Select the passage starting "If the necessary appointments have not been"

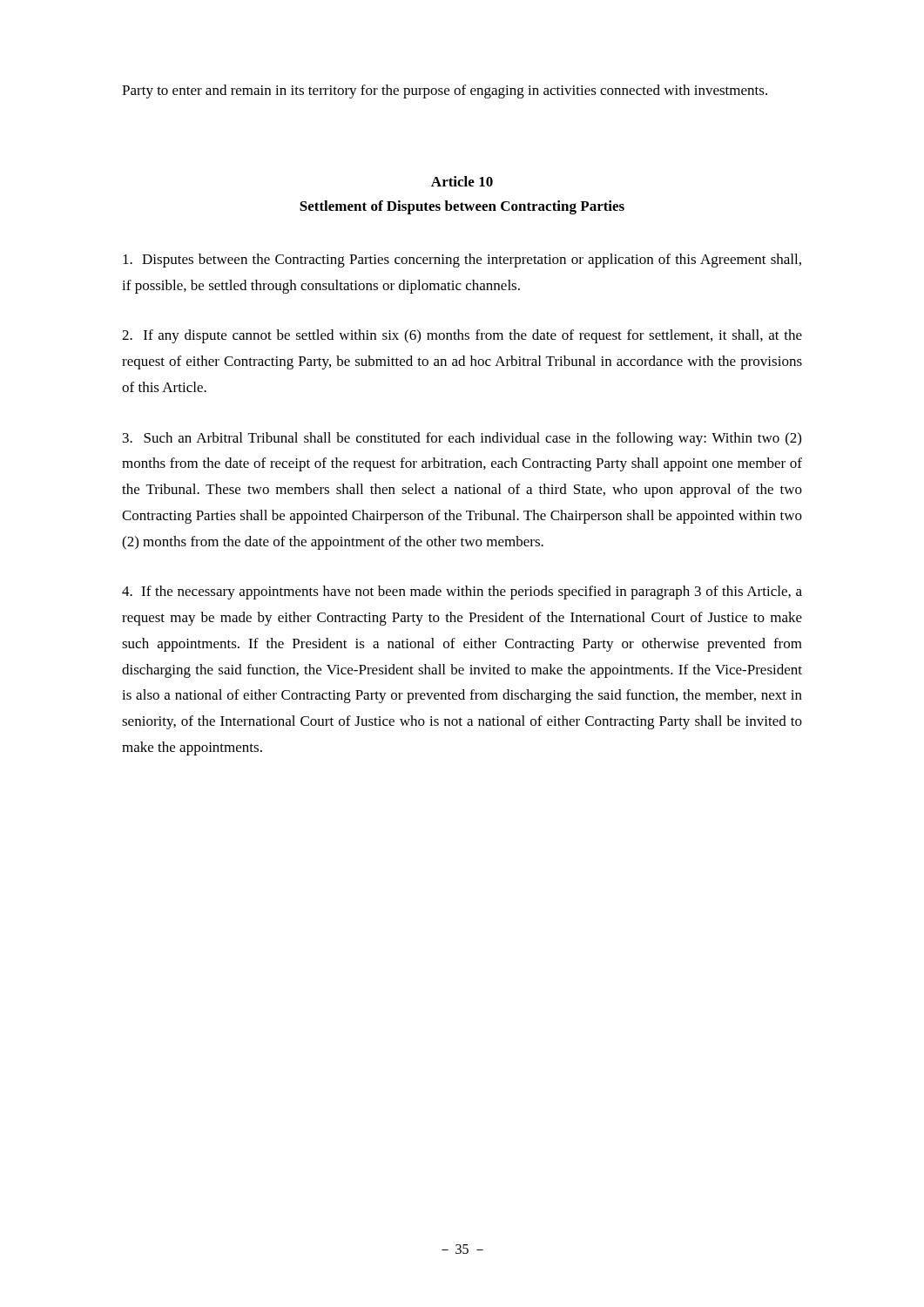[x=462, y=669]
